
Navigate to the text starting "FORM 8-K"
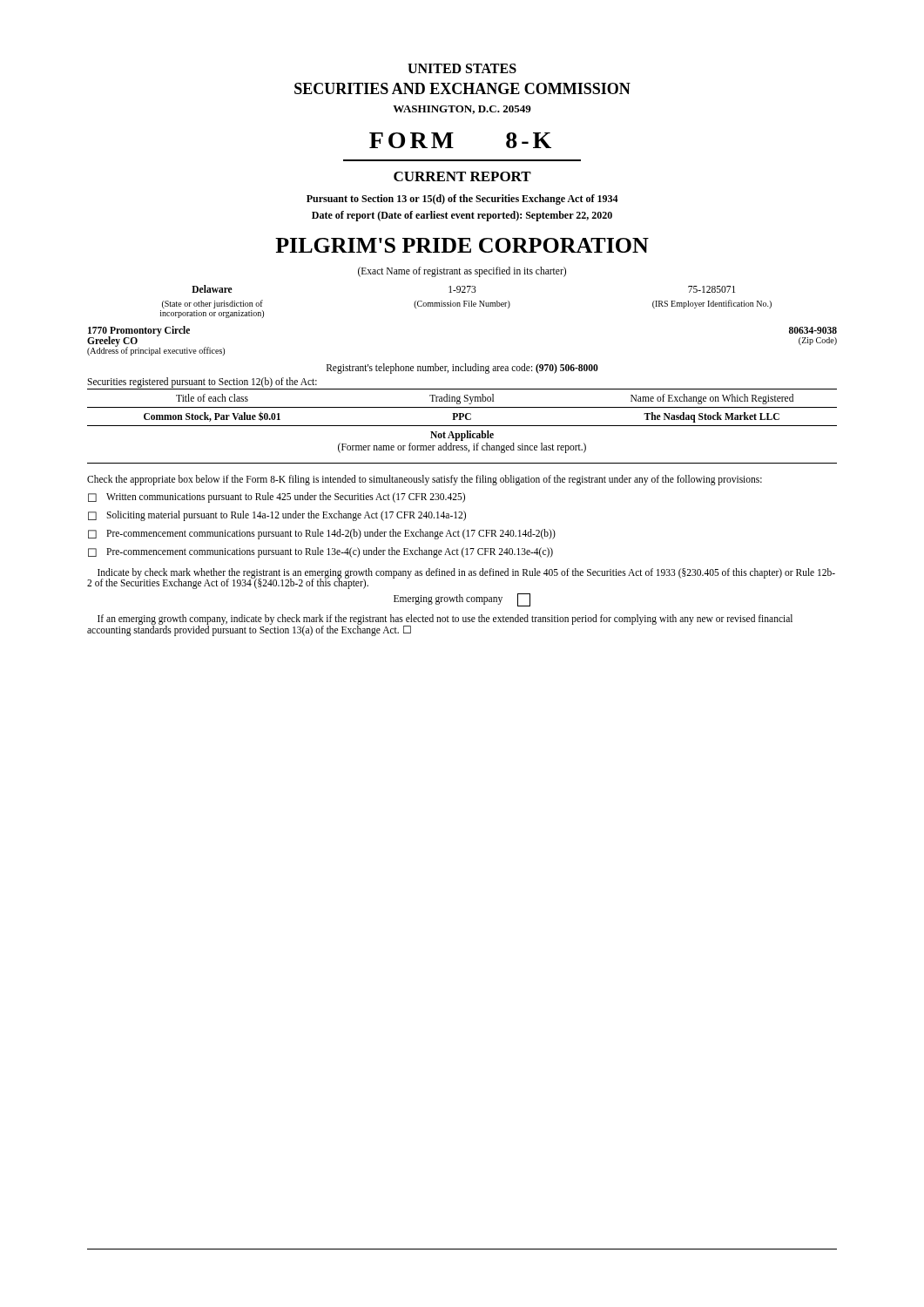point(462,140)
